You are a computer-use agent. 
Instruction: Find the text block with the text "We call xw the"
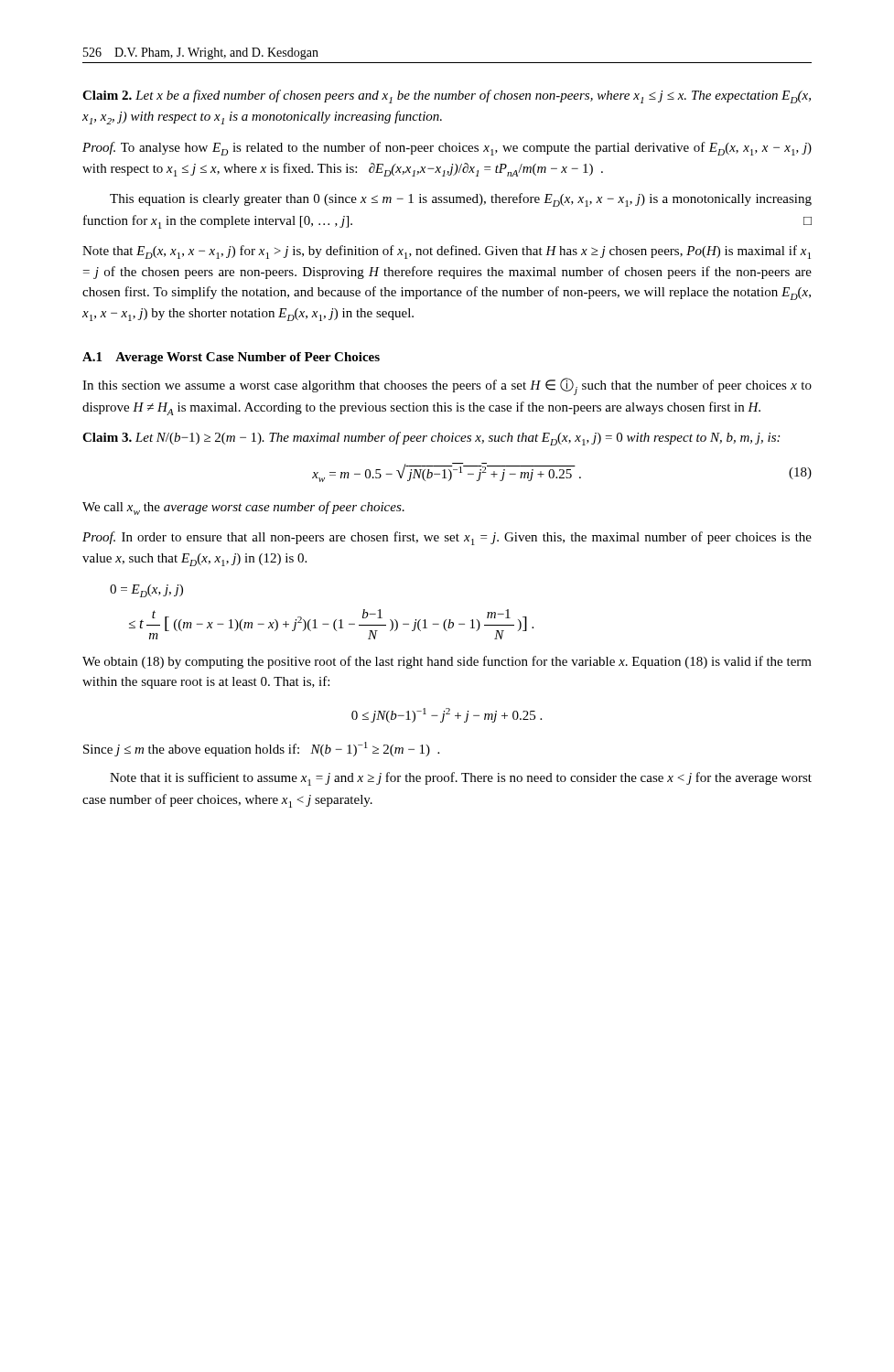click(x=244, y=508)
